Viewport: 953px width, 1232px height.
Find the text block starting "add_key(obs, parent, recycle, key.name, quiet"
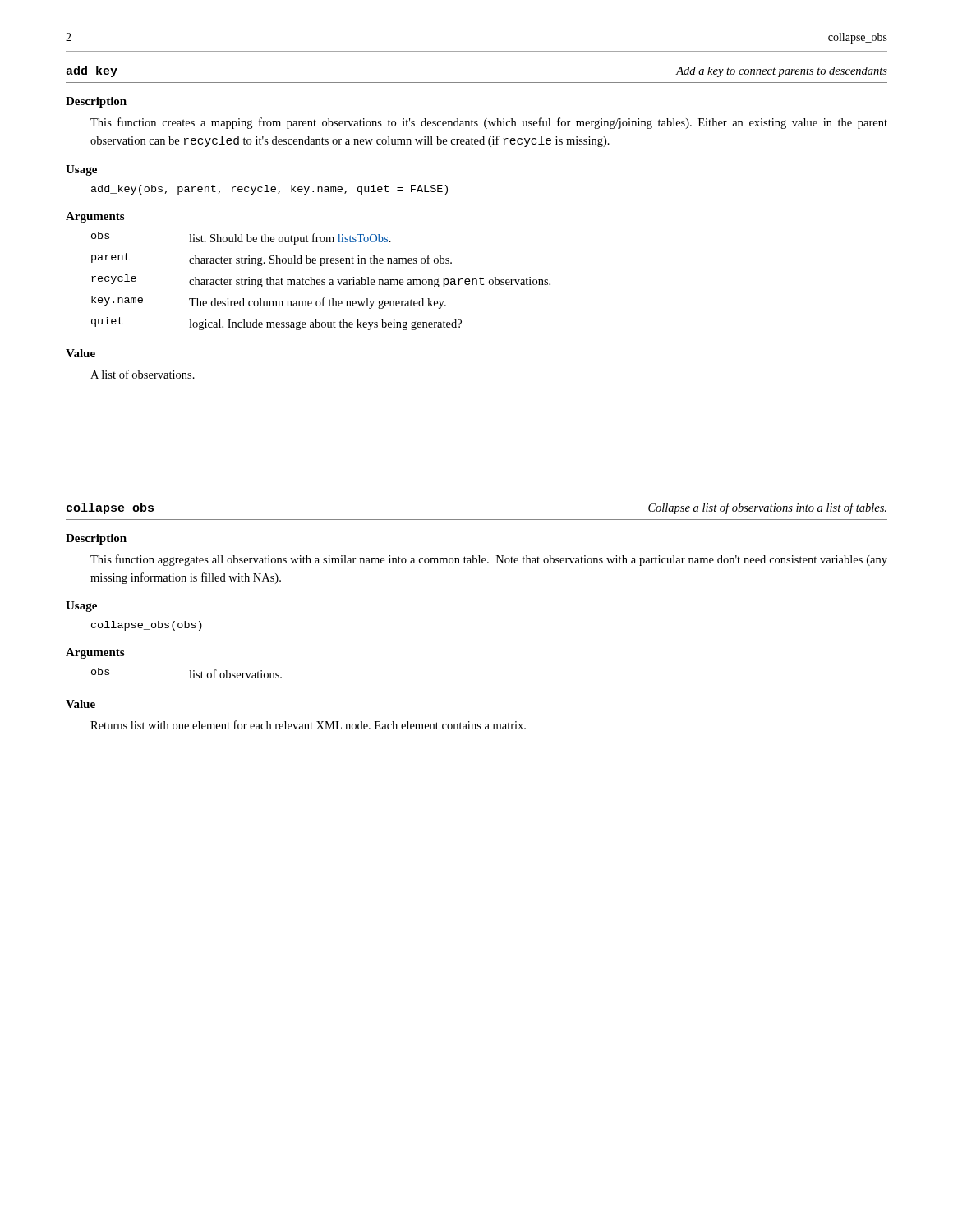coord(270,189)
